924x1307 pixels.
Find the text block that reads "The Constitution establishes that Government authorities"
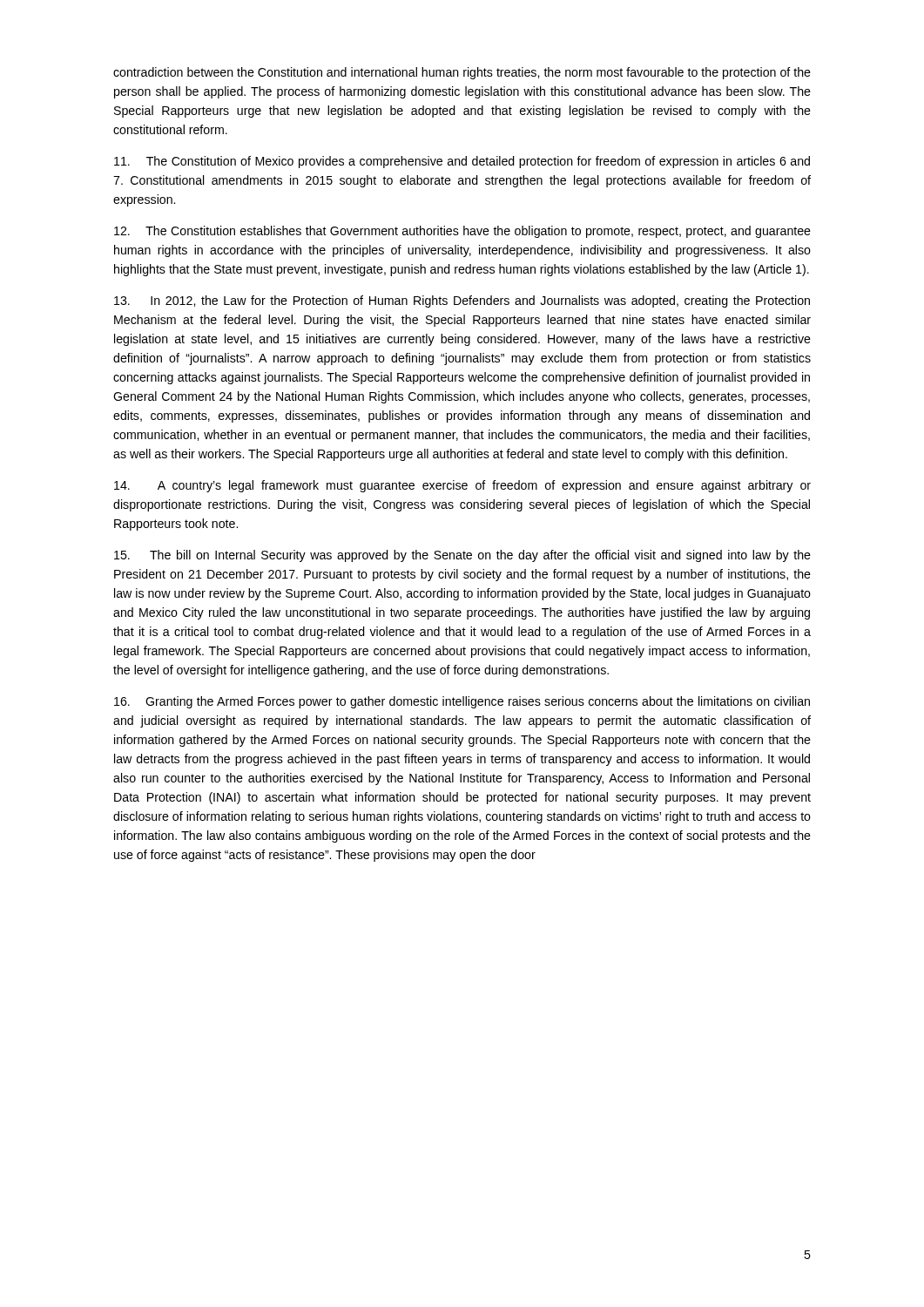[x=462, y=250]
